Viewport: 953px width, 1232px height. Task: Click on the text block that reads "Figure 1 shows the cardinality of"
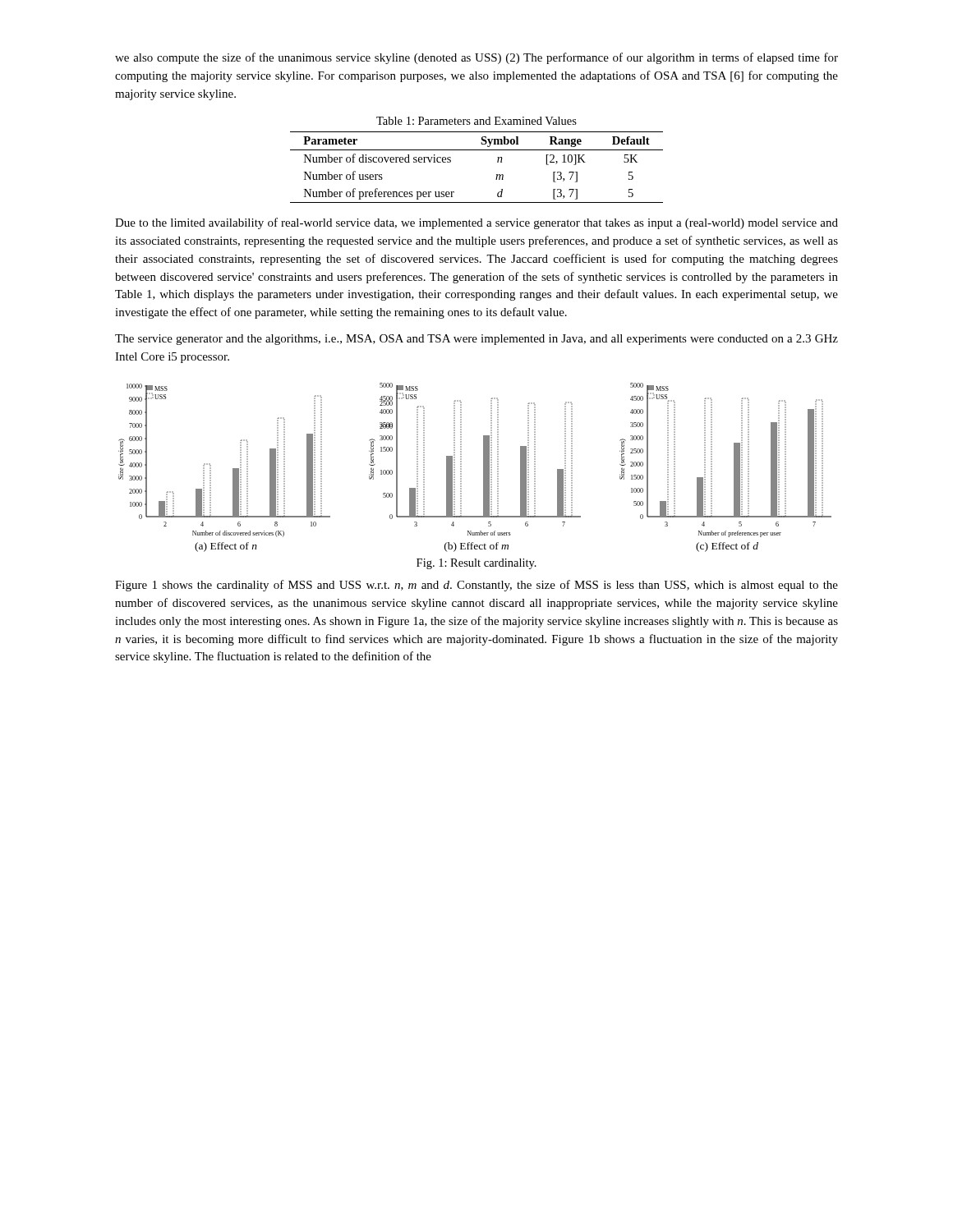click(x=476, y=621)
